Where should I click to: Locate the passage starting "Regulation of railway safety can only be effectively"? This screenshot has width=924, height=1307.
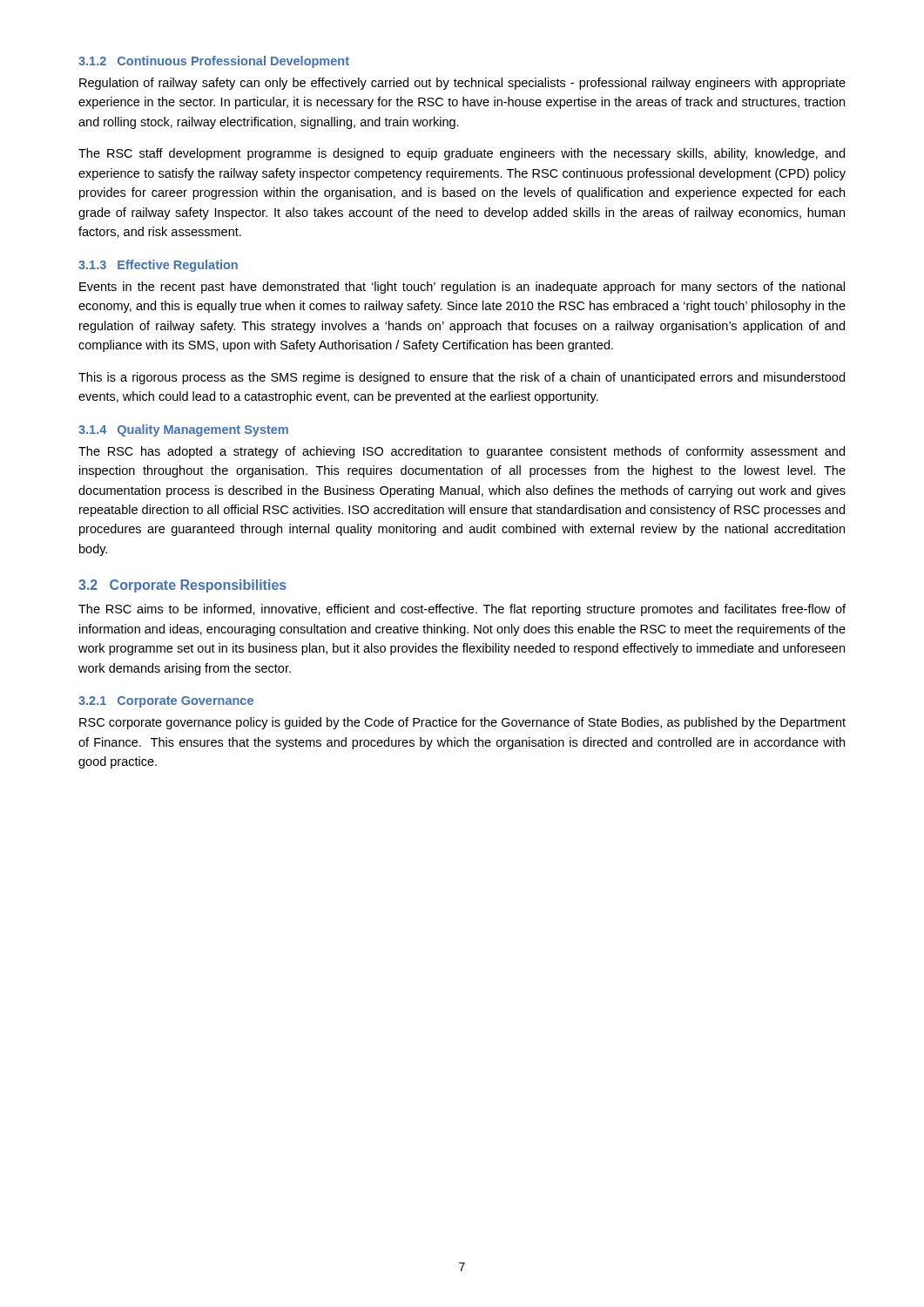pyautogui.click(x=462, y=102)
